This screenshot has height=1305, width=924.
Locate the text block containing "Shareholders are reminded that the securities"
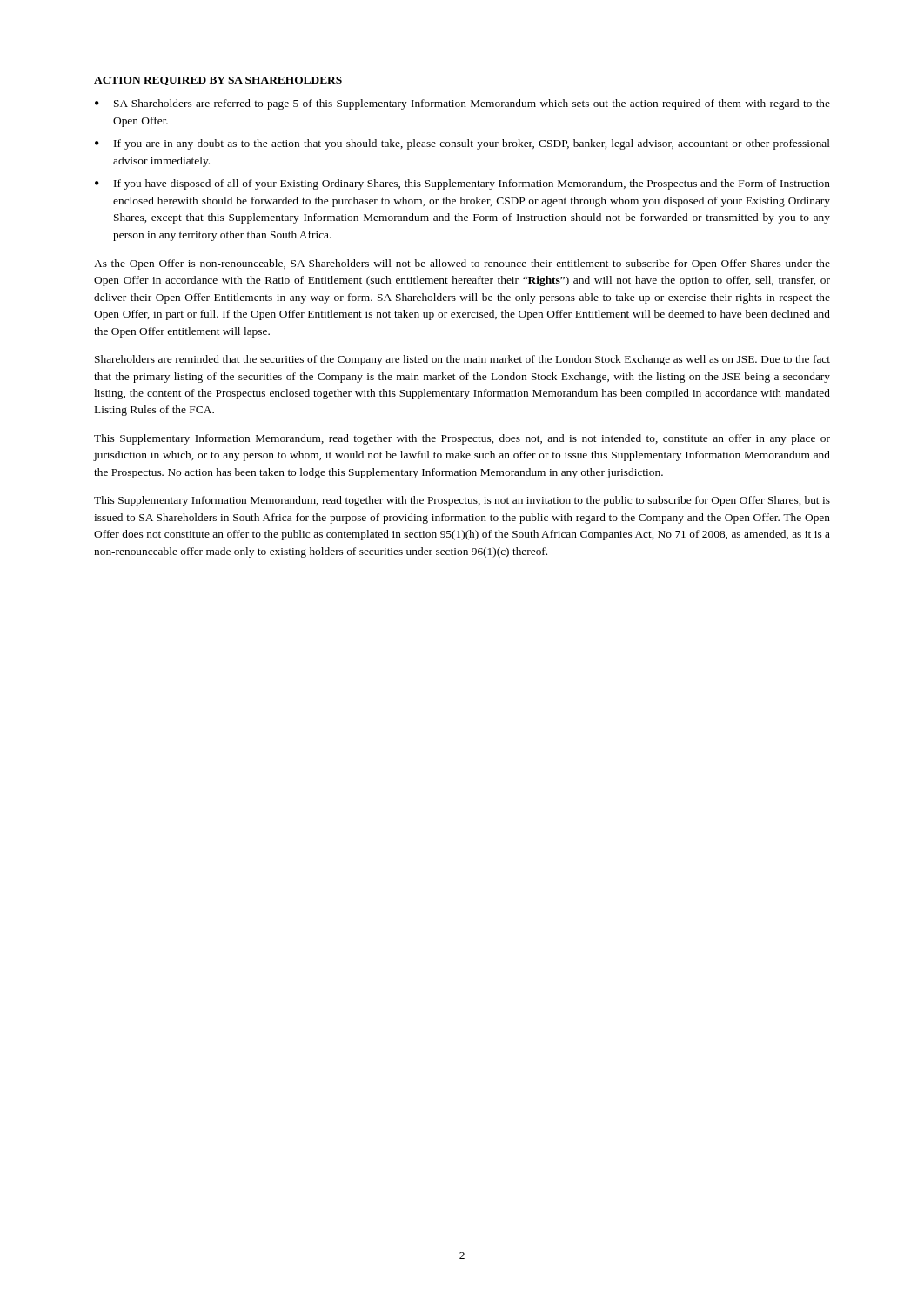click(x=462, y=384)
